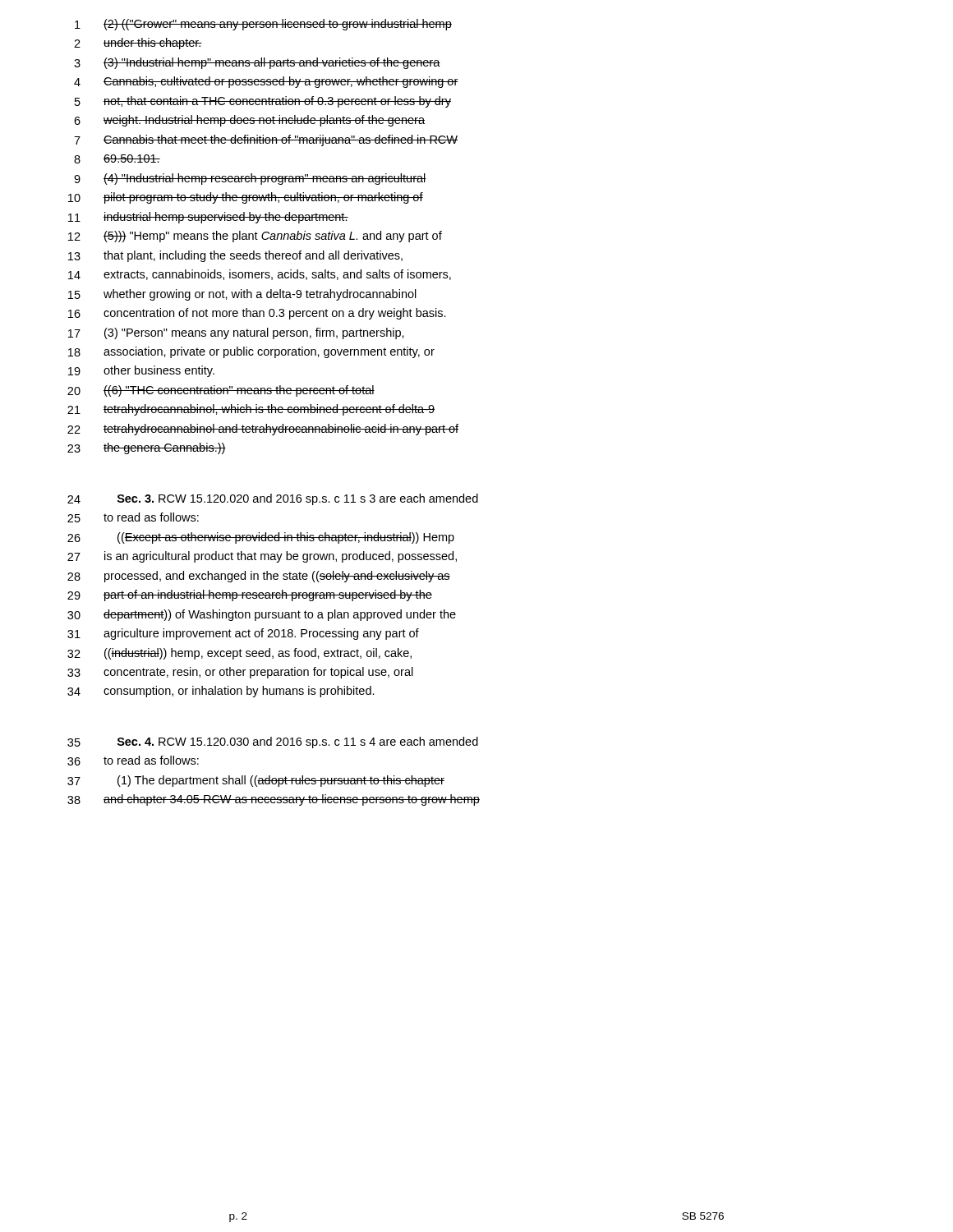Find the block on this page that starts "35 Sec. 4. RCW 15.120.030 and"

pos(476,742)
